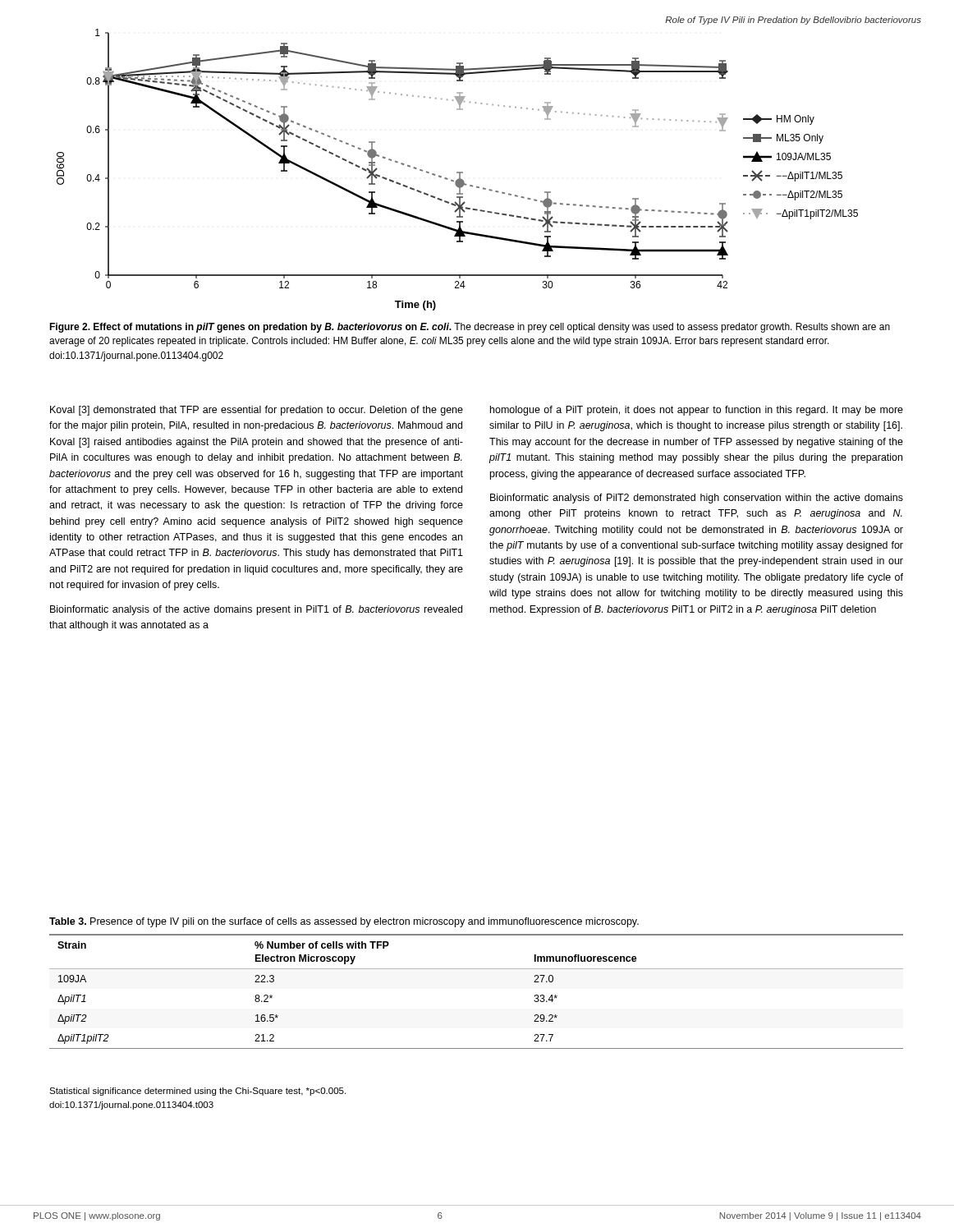954x1232 pixels.
Task: Click on the block starting "homologue of a PilT"
Action: coord(696,510)
